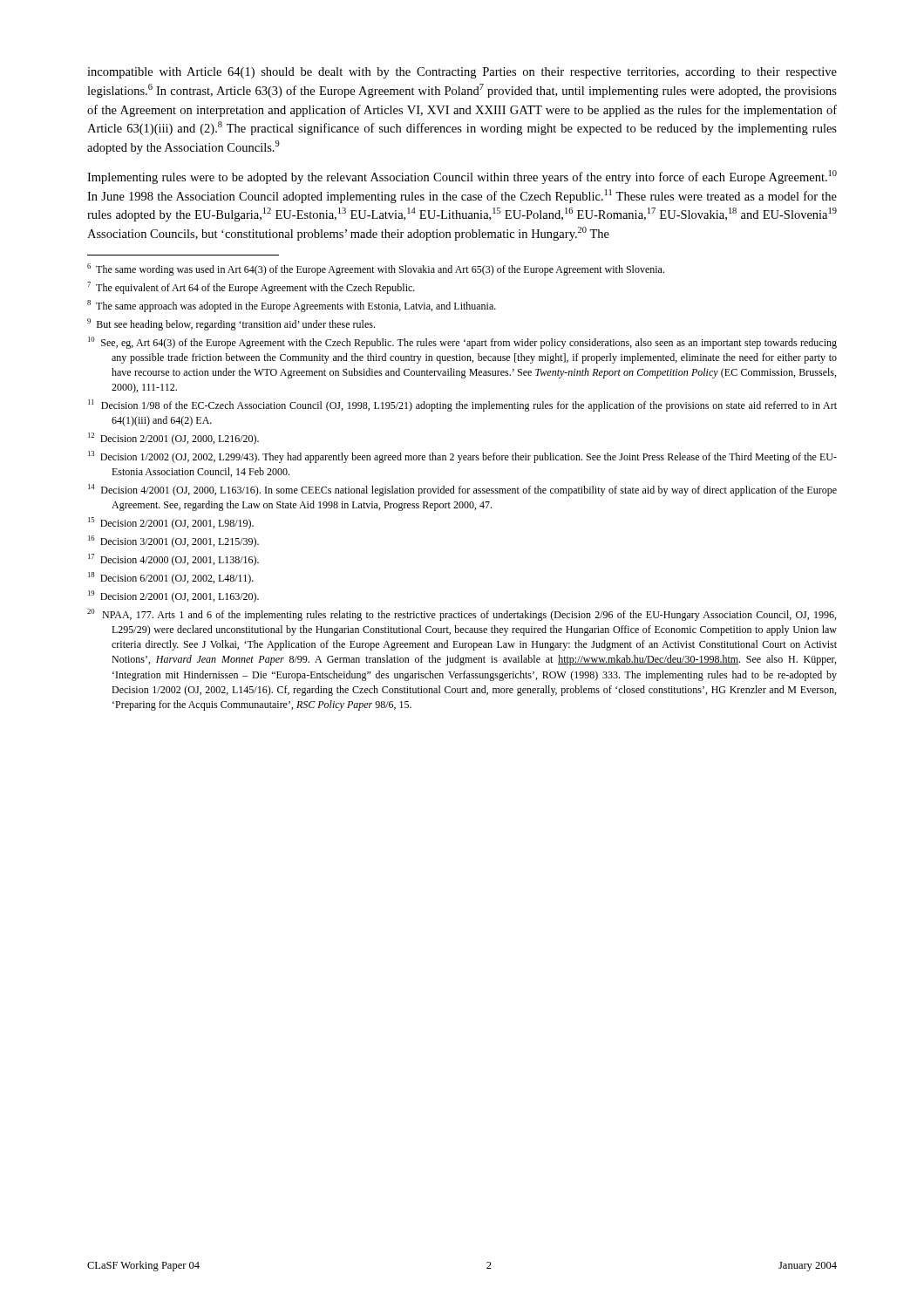Image resolution: width=924 pixels, height=1308 pixels.
Task: Click on the text starting "19 Decision 2/2001 (OJ,"
Action: pos(173,596)
